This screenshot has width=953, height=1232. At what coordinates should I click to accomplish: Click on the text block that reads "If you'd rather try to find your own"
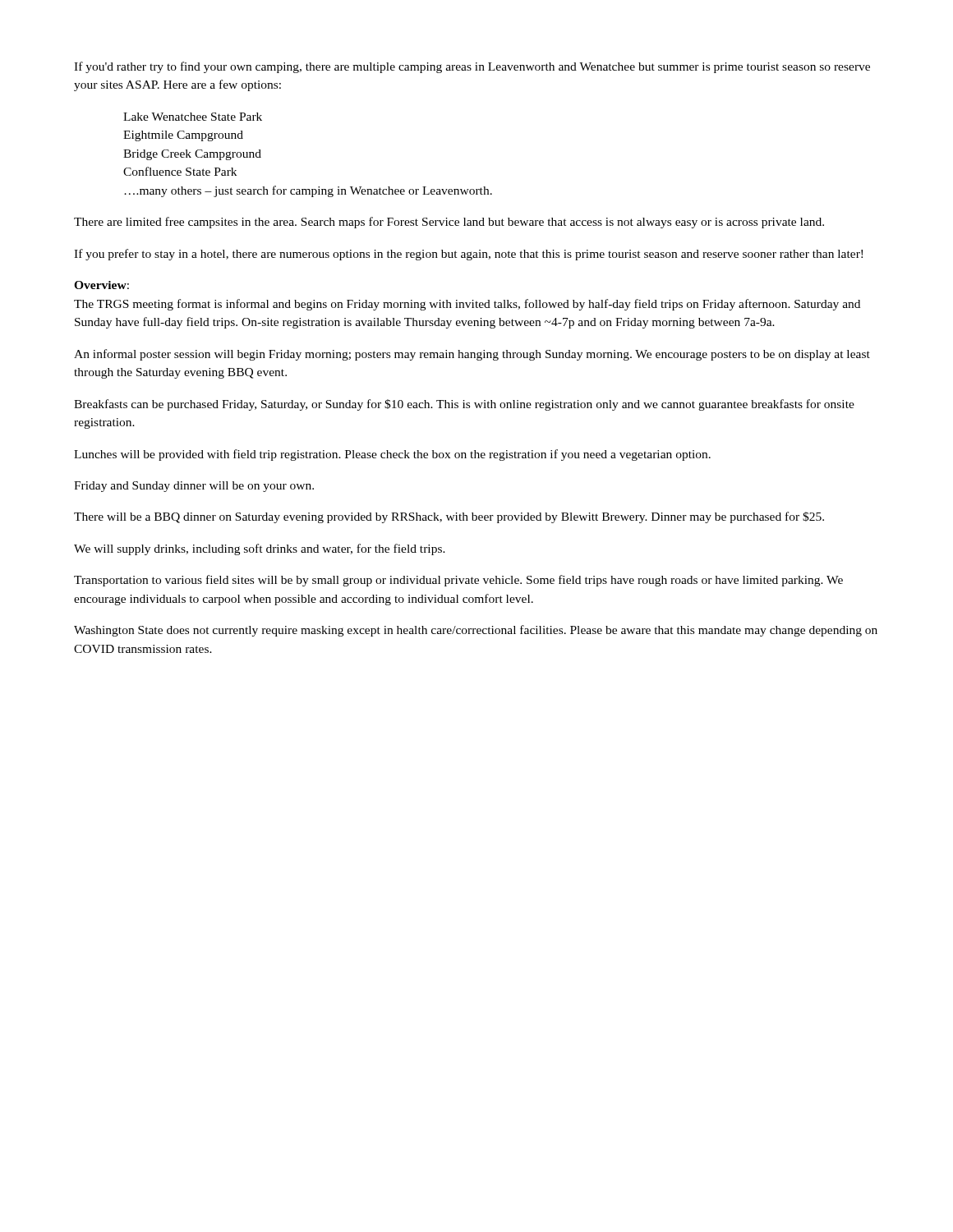pos(472,75)
